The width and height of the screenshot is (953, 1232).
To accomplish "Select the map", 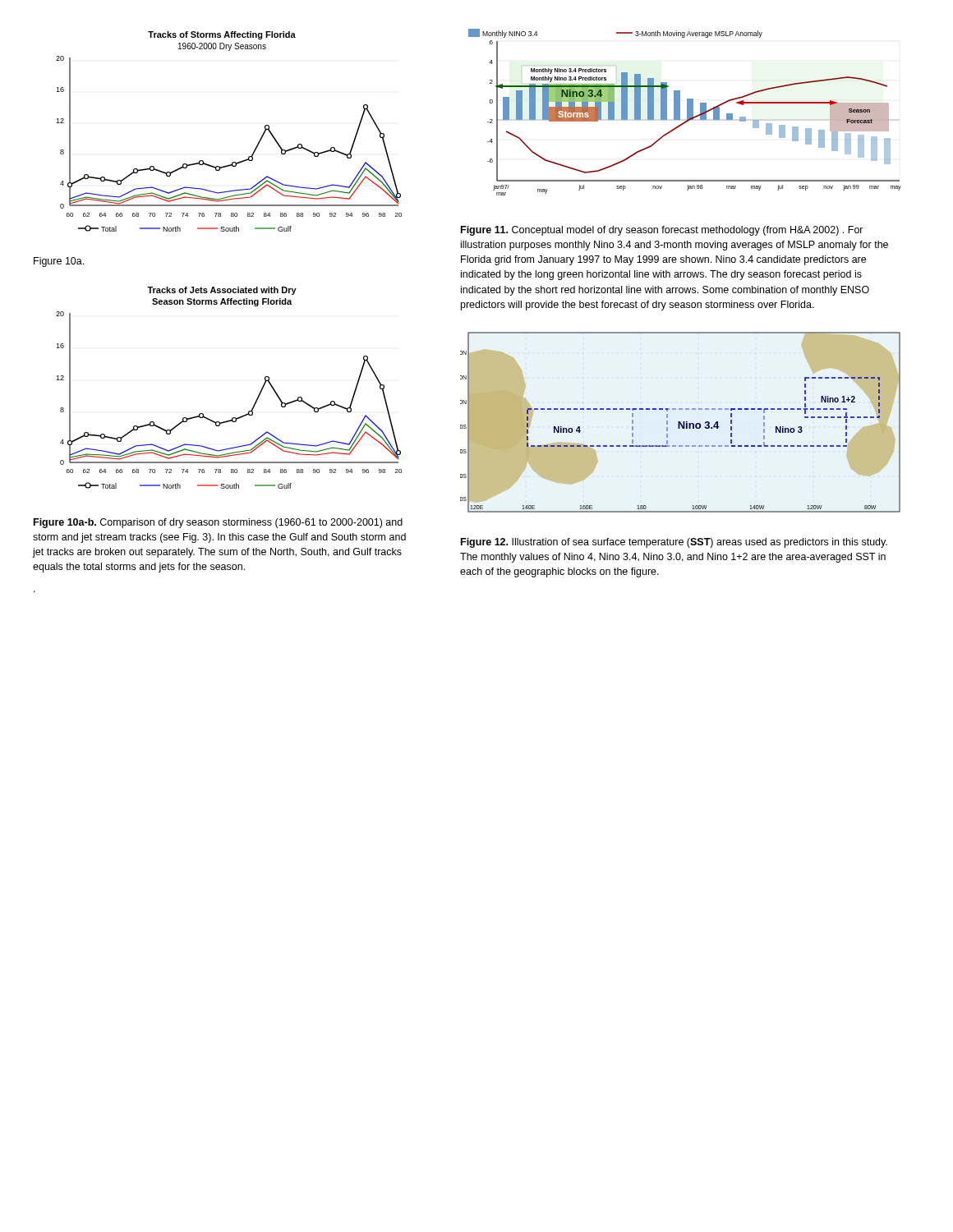I will coord(682,424).
